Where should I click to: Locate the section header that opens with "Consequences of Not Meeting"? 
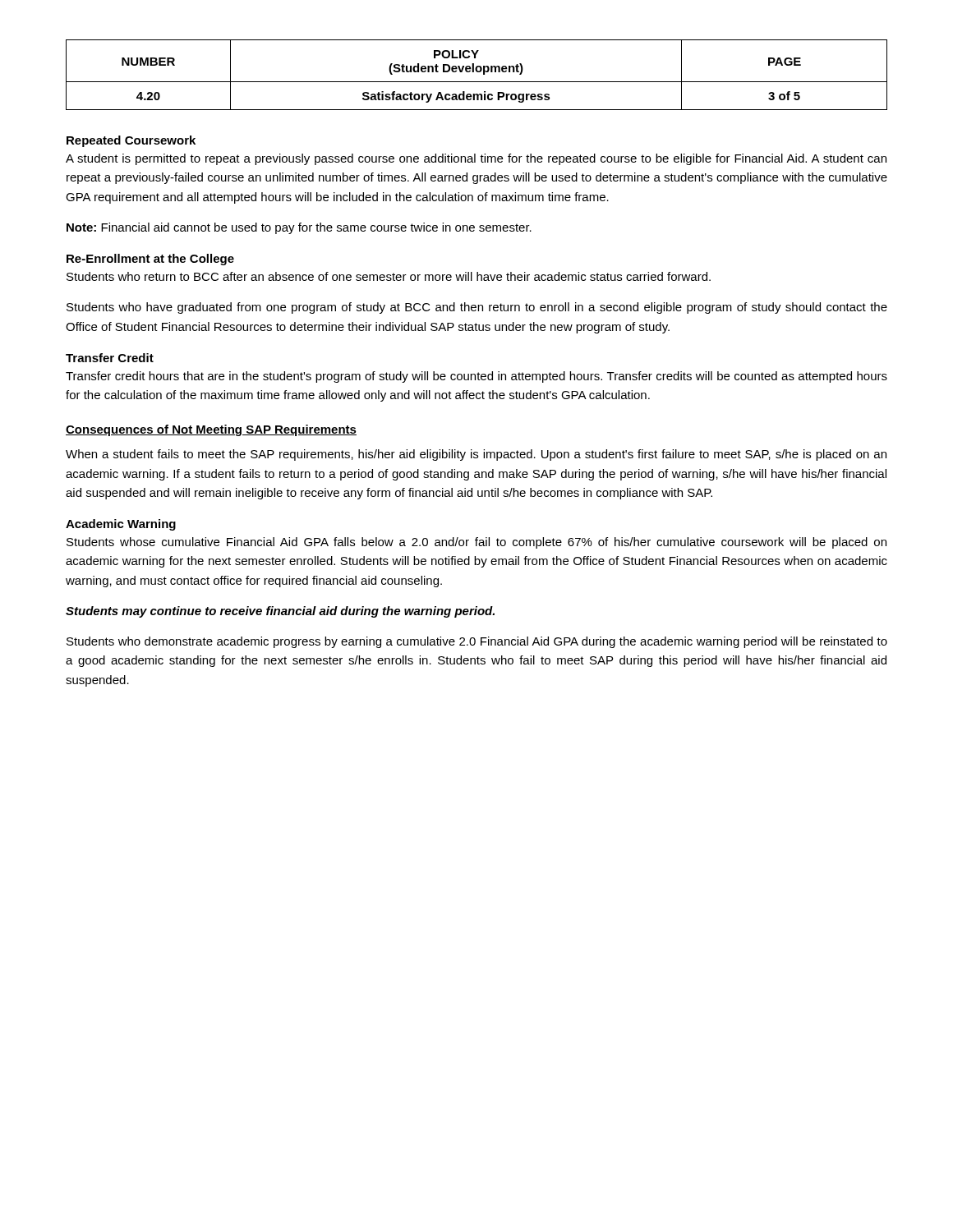[x=211, y=429]
